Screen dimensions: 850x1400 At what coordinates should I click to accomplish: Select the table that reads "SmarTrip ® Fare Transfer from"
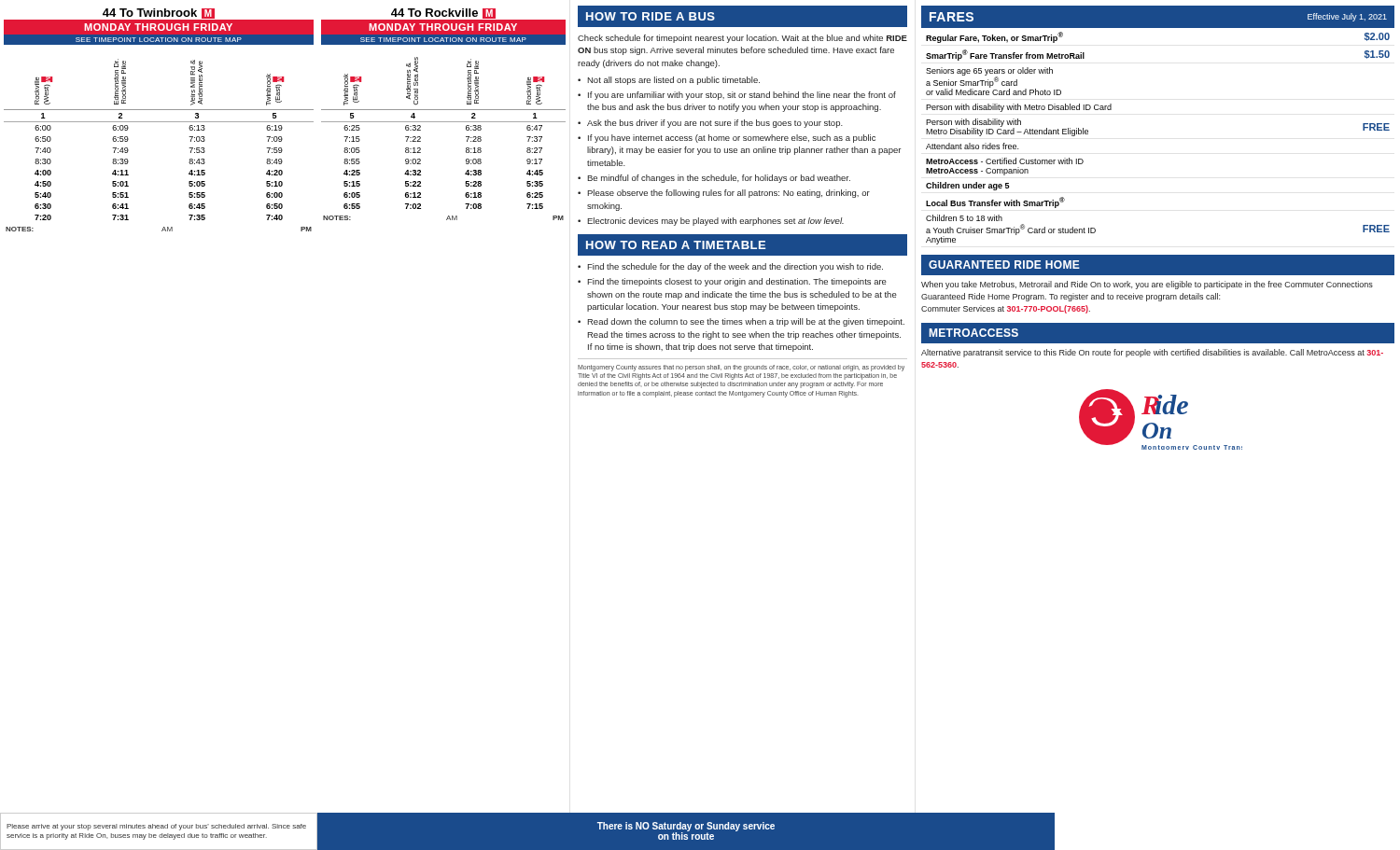[x=1158, y=138]
